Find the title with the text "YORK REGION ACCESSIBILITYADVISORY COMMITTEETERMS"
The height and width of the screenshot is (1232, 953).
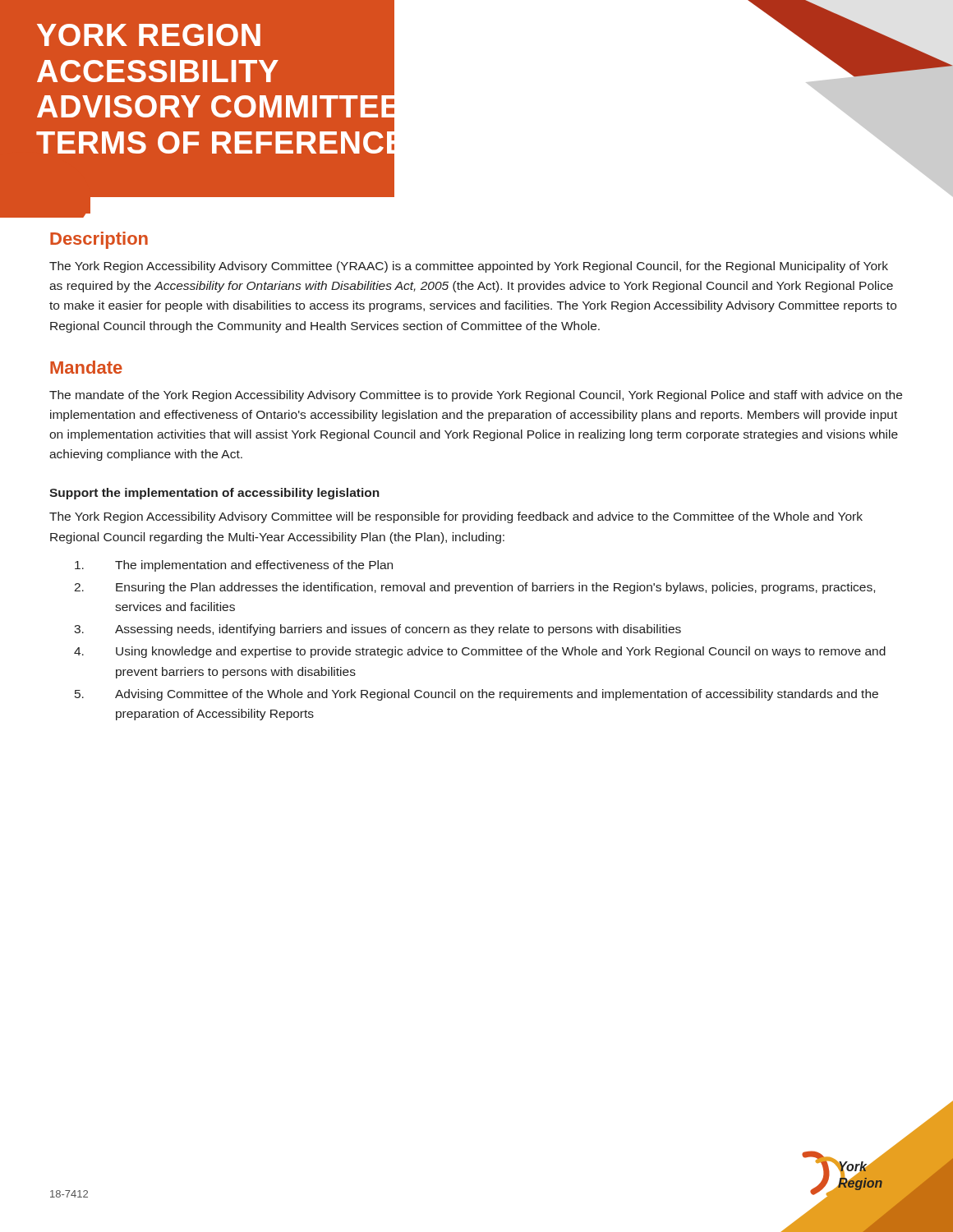click(233, 90)
